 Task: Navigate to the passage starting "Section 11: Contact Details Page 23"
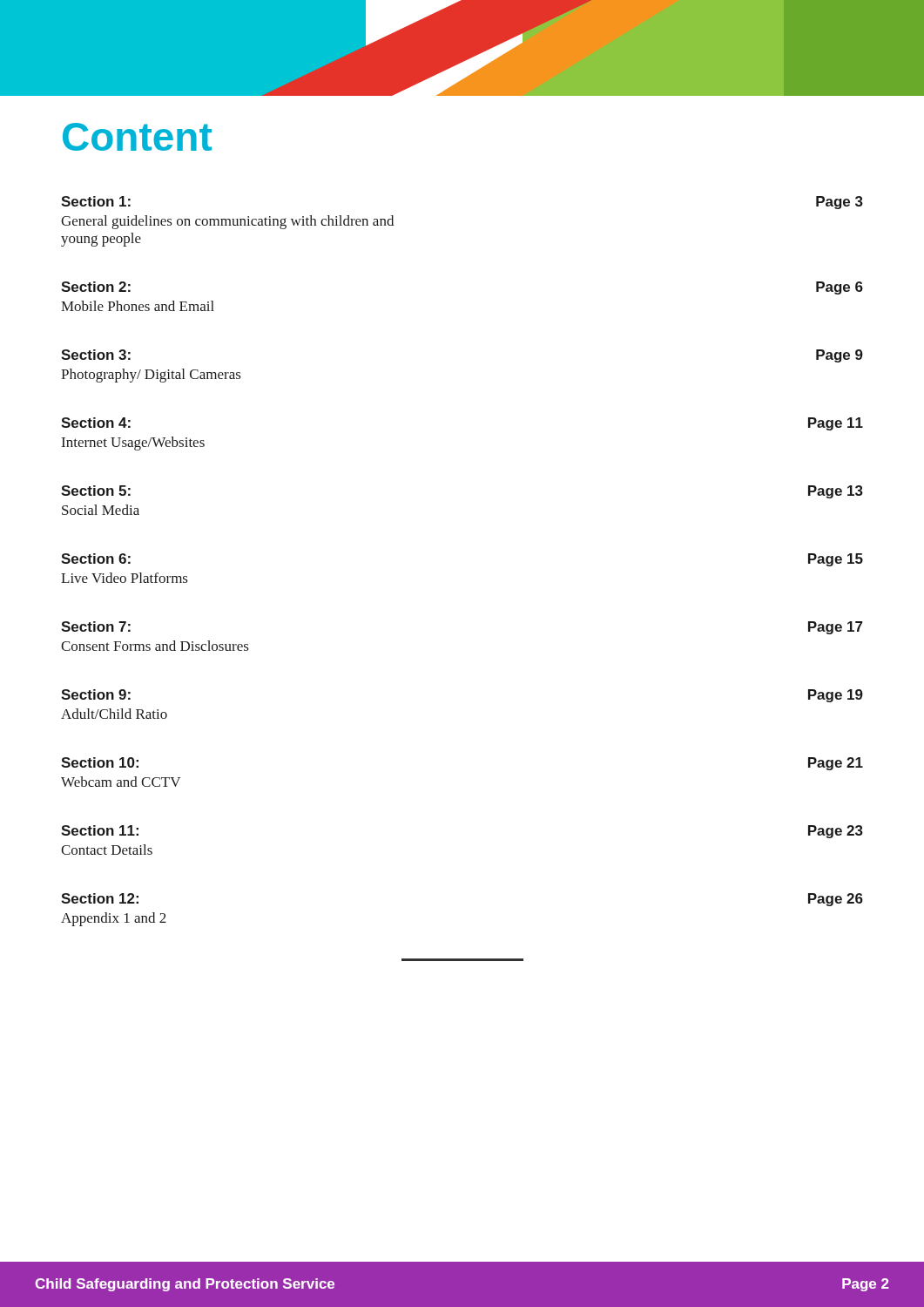pyautogui.click(x=100, y=830)
